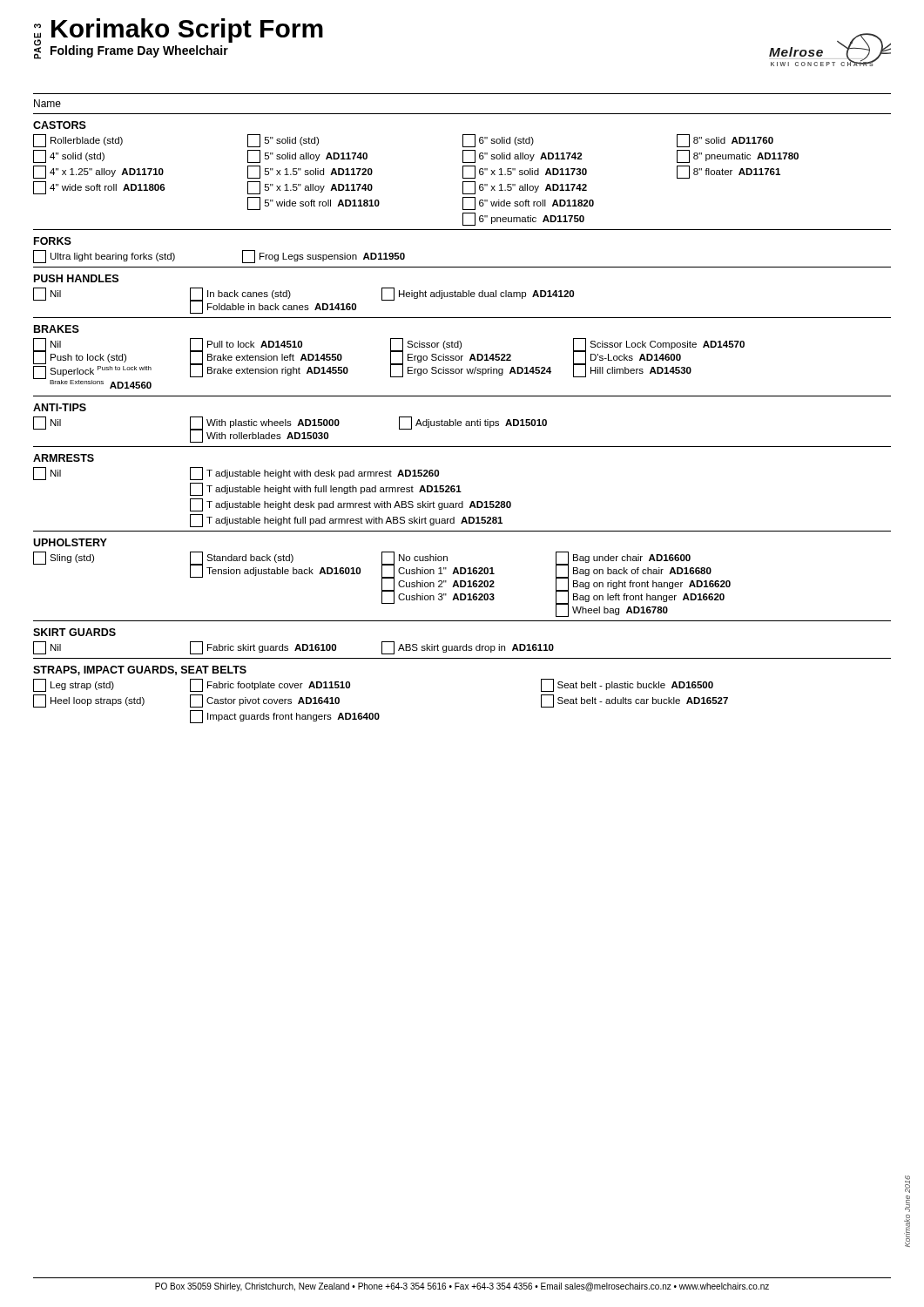924x1307 pixels.
Task: Click on the list item with the text "6" wide soft roll AD11820"
Action: (528, 203)
